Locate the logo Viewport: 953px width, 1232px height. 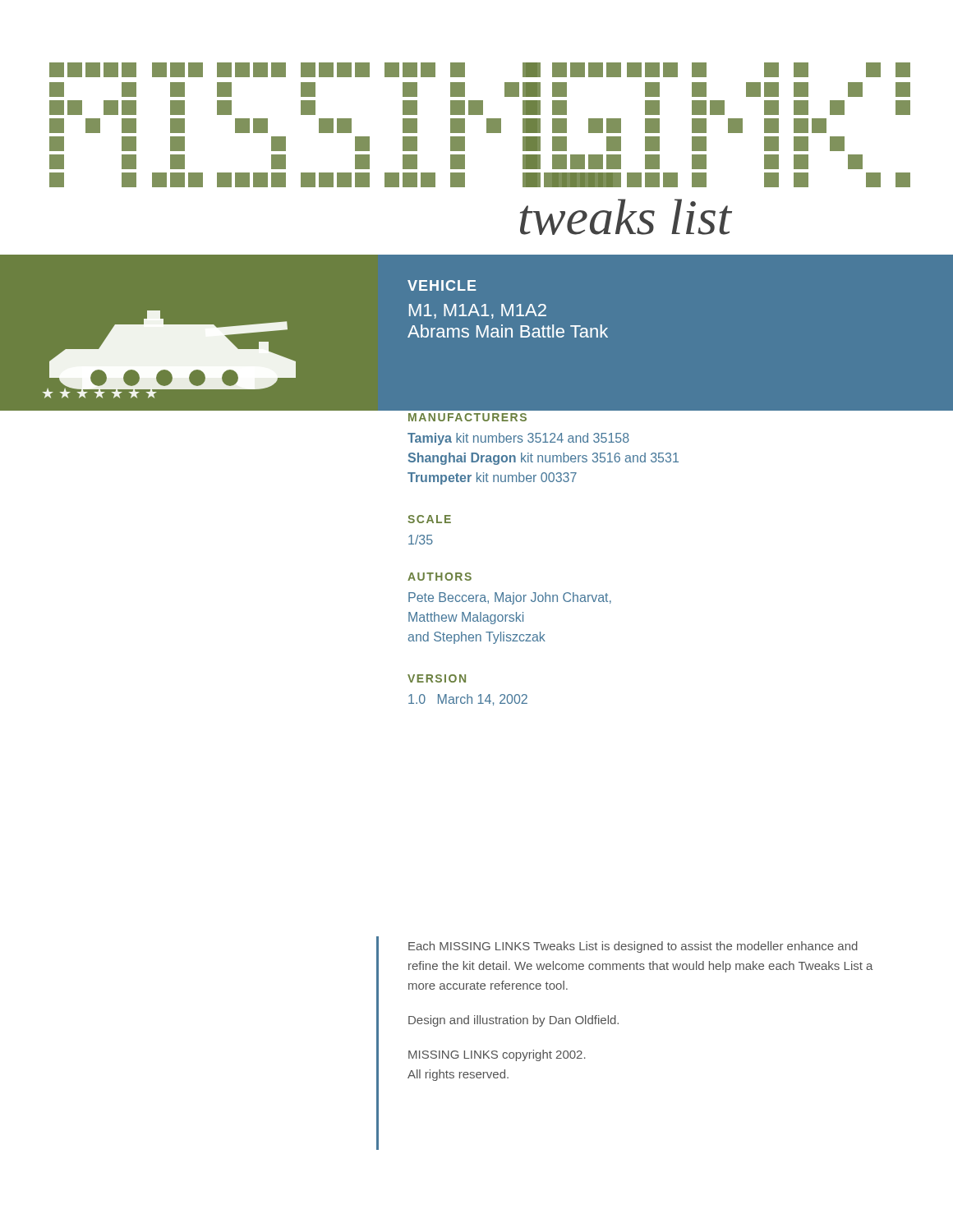click(x=476, y=144)
